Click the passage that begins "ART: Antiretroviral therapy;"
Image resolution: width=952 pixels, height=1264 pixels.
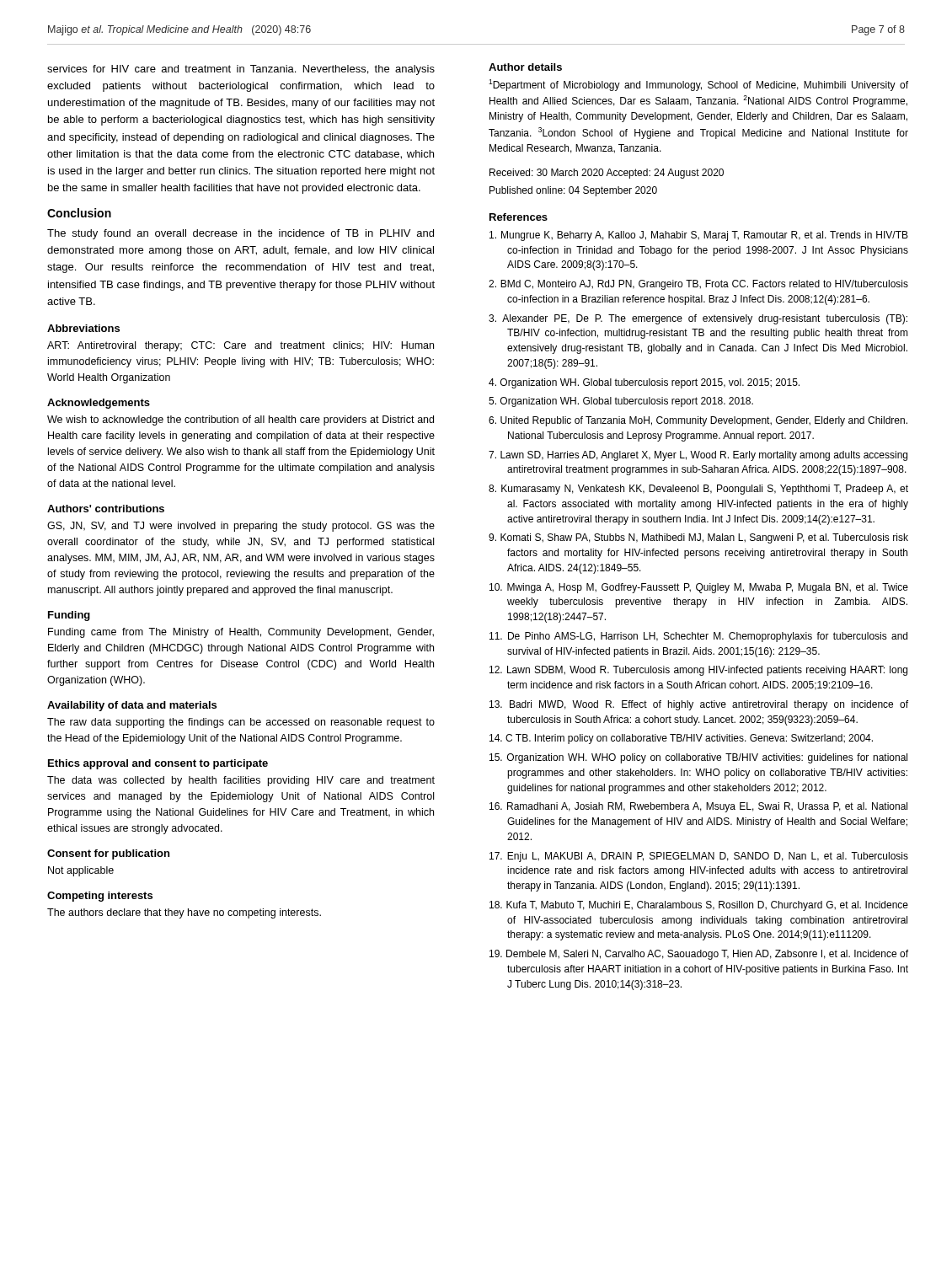click(x=241, y=361)
